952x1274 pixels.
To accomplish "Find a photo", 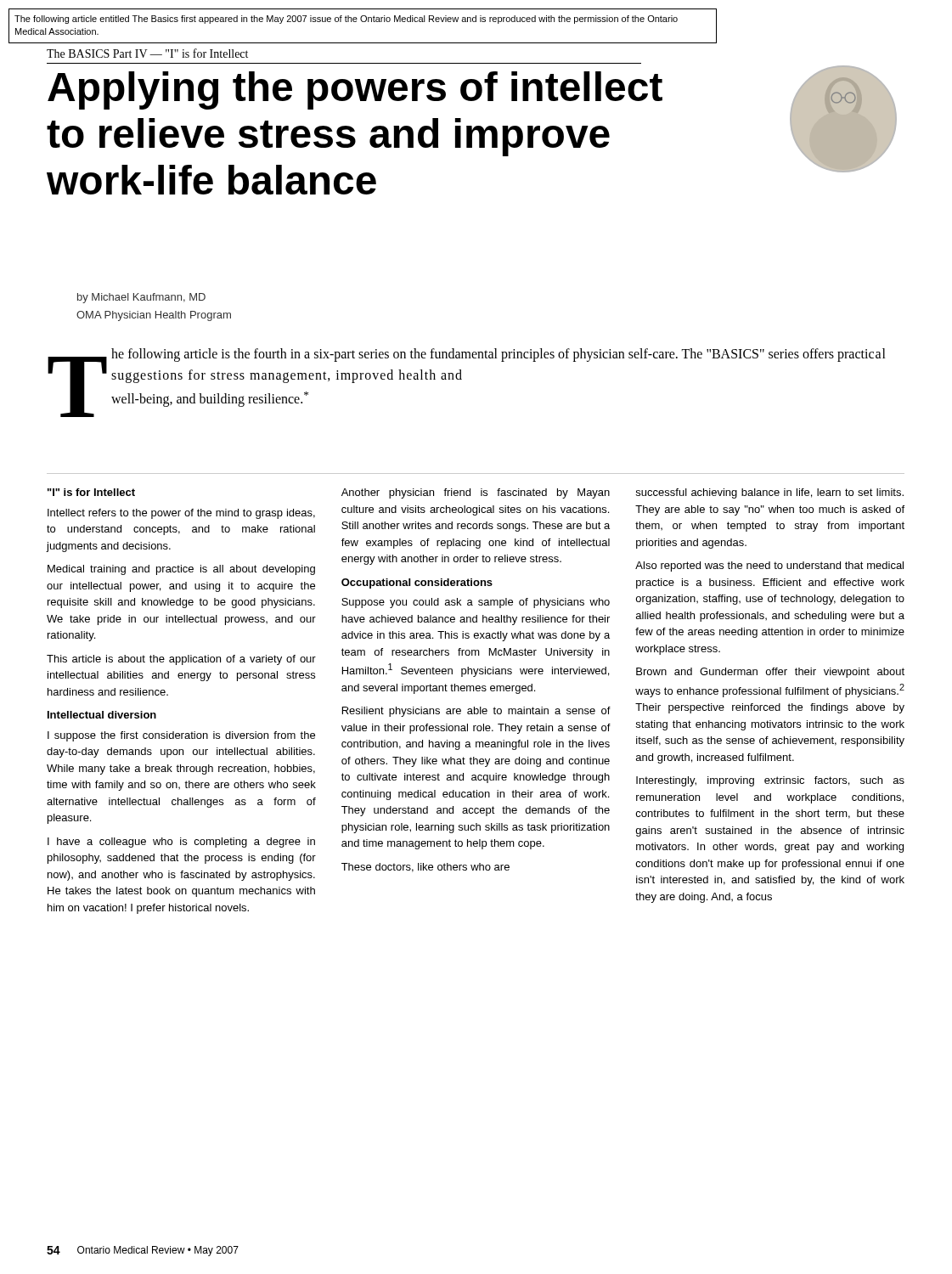I will (844, 119).
